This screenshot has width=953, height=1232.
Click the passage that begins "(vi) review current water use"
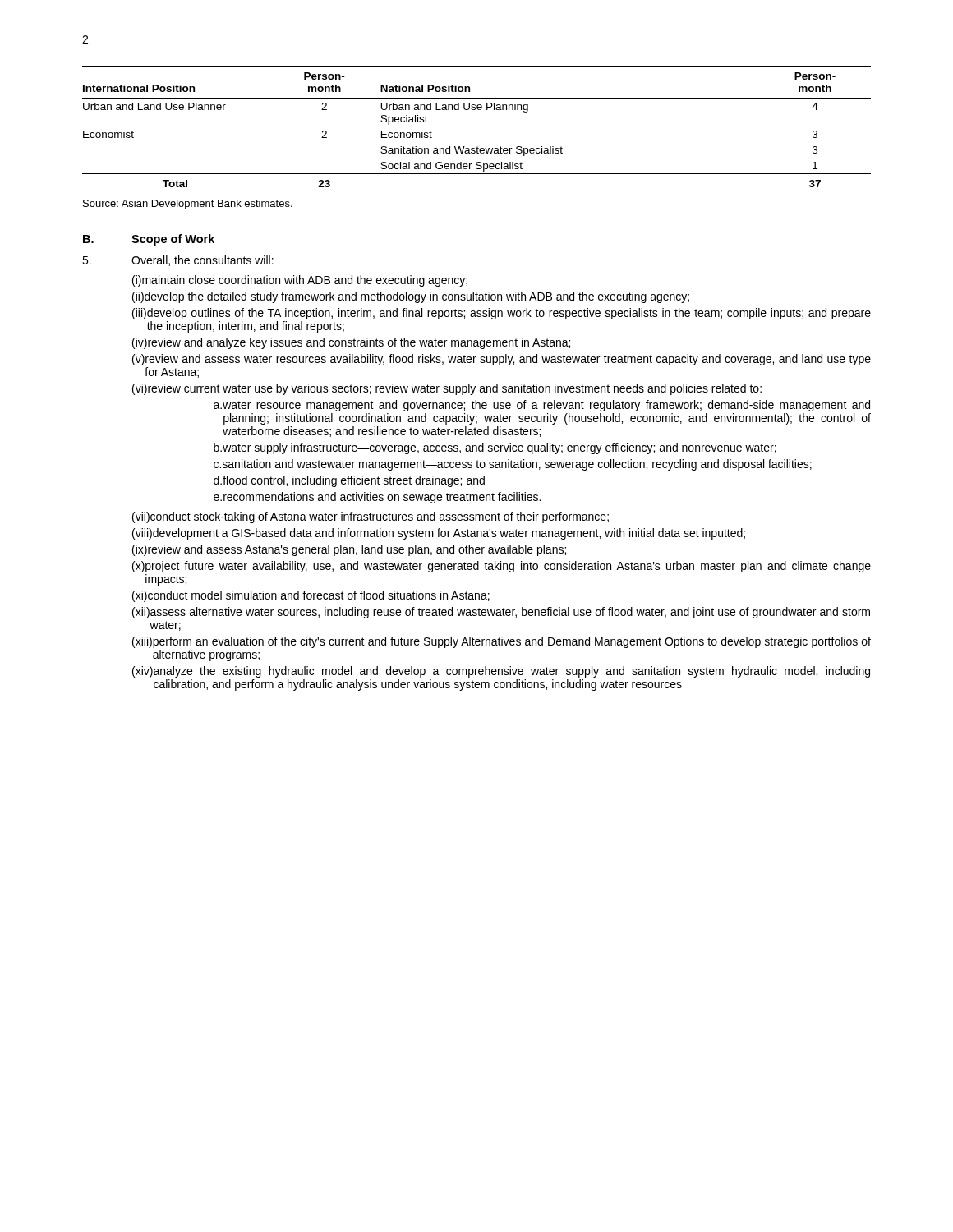tap(476, 444)
